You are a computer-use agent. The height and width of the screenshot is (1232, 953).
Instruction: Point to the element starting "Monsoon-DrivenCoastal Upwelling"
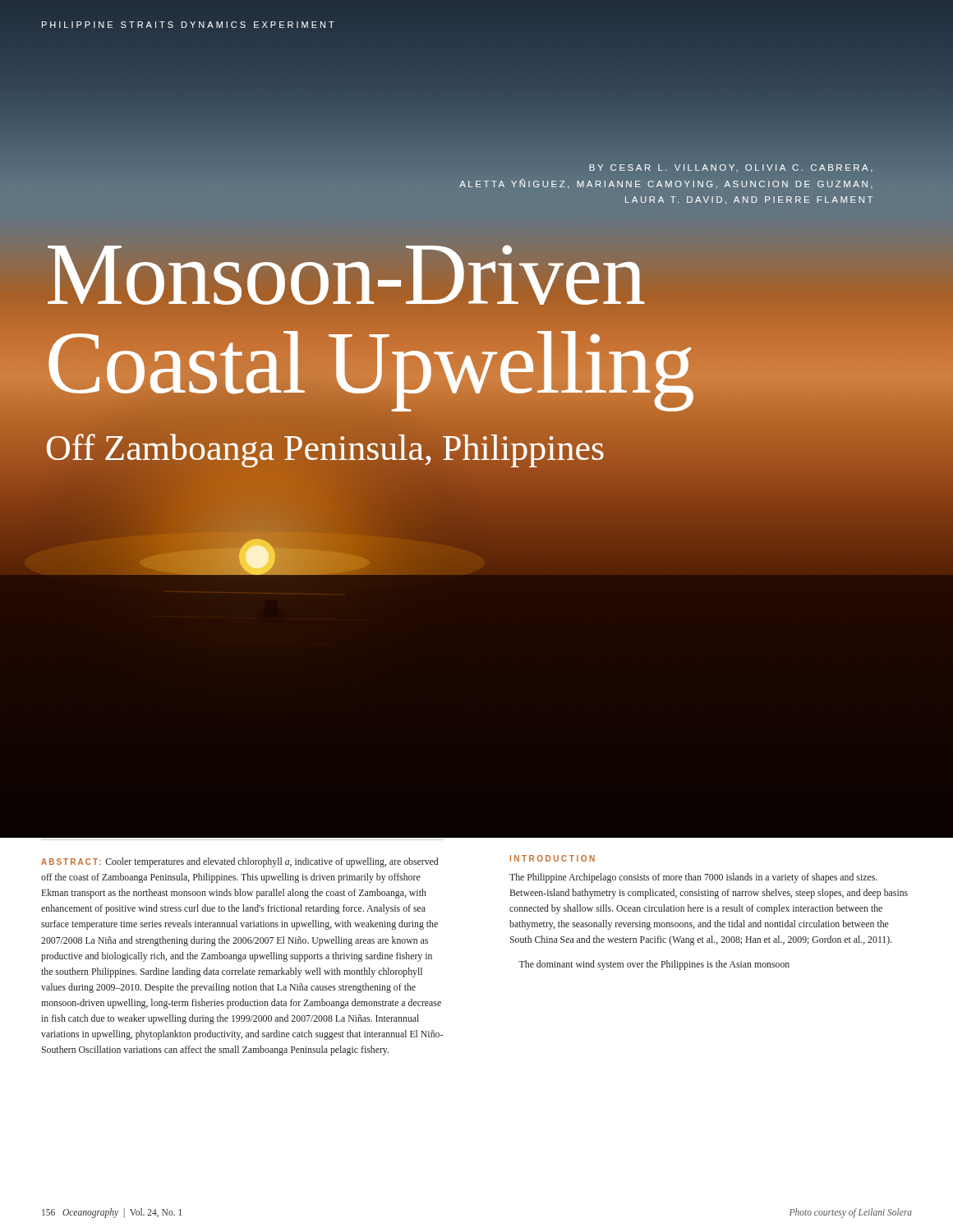[x=370, y=319]
